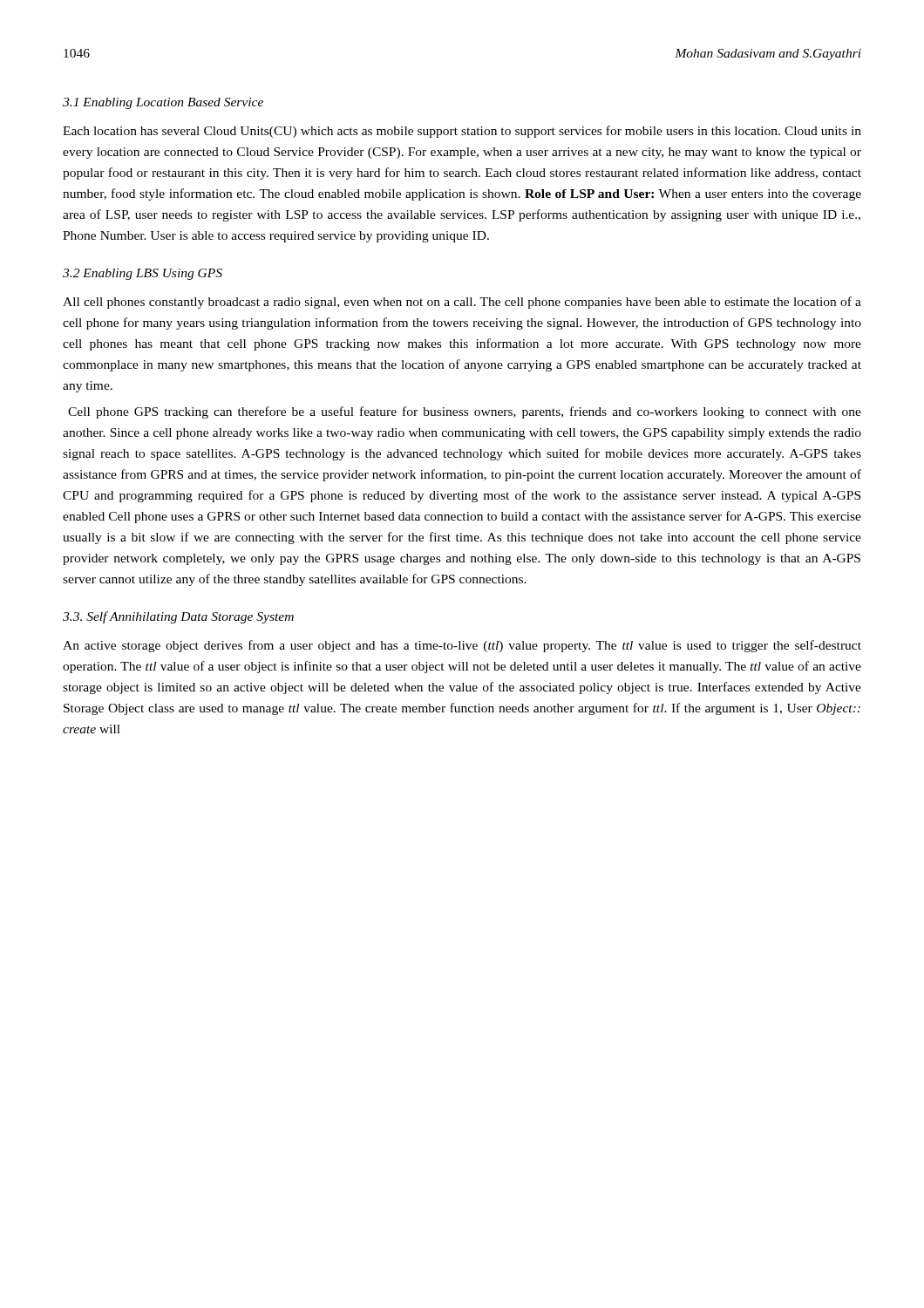Point to "3.2 Enabling LBS Using GPS"

pyautogui.click(x=143, y=273)
